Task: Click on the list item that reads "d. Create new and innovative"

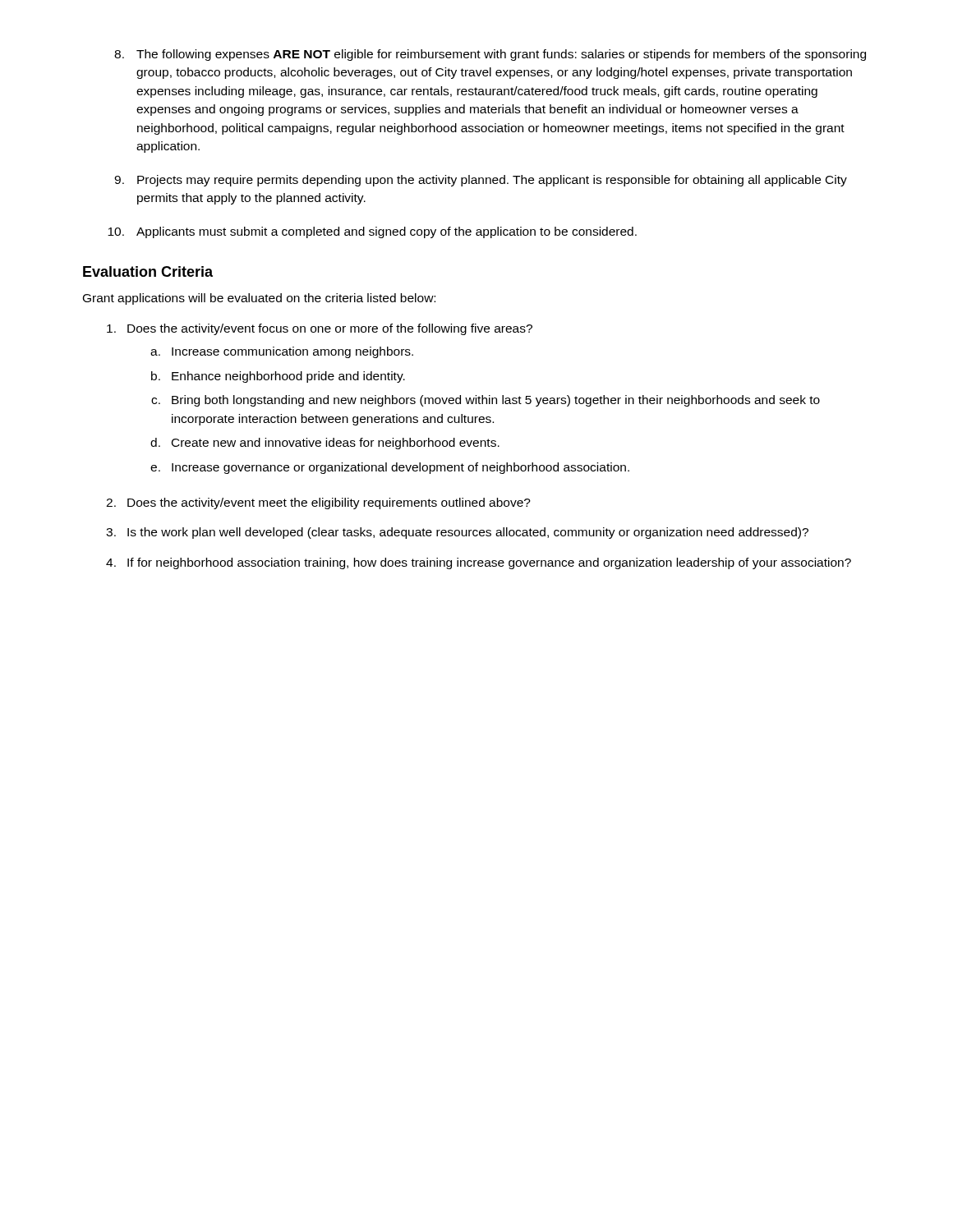Action: click(x=499, y=443)
